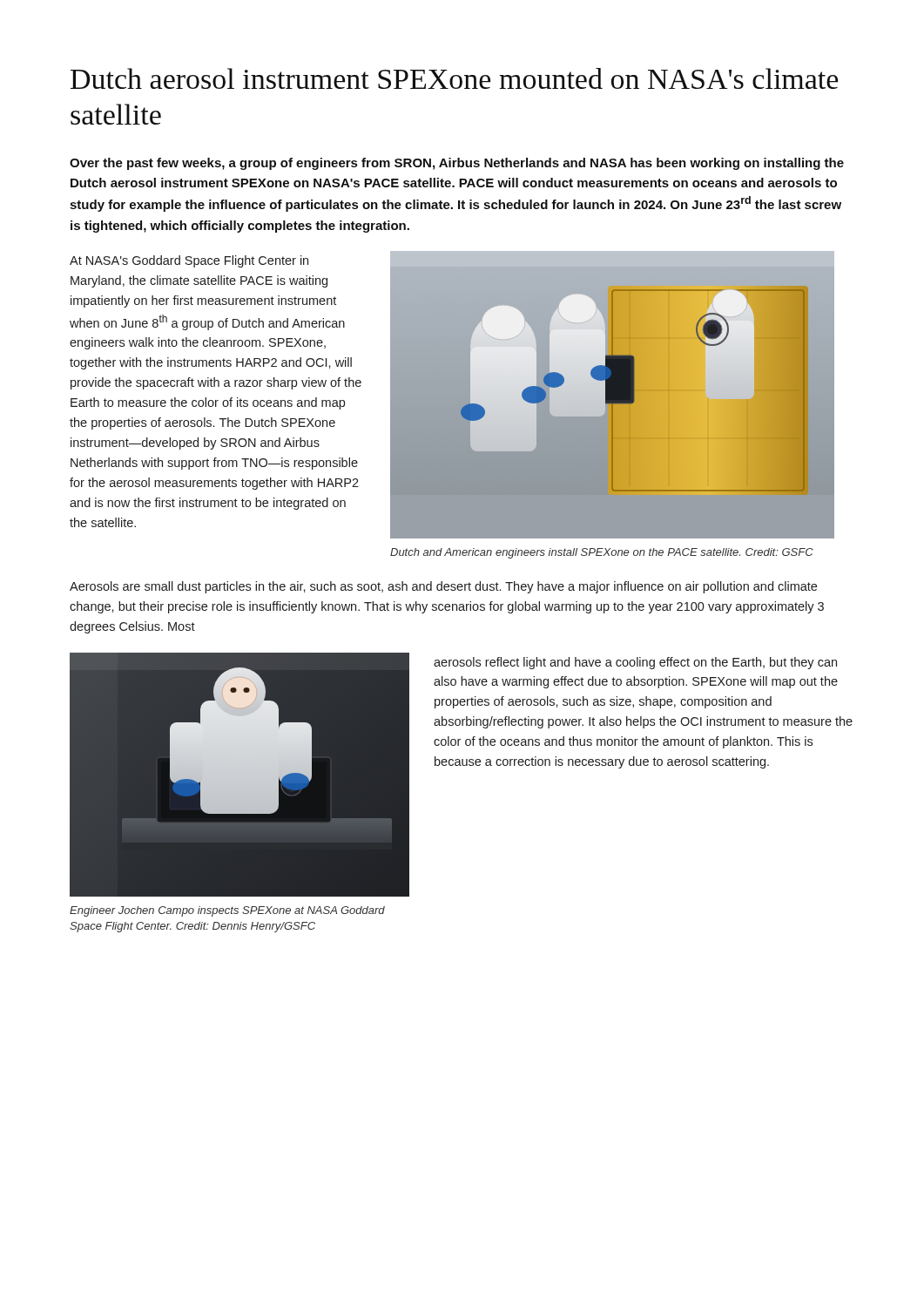The height and width of the screenshot is (1307, 924).
Task: Find the block on this page that starts "aerosols reflect light and have a"
Action: tap(643, 712)
